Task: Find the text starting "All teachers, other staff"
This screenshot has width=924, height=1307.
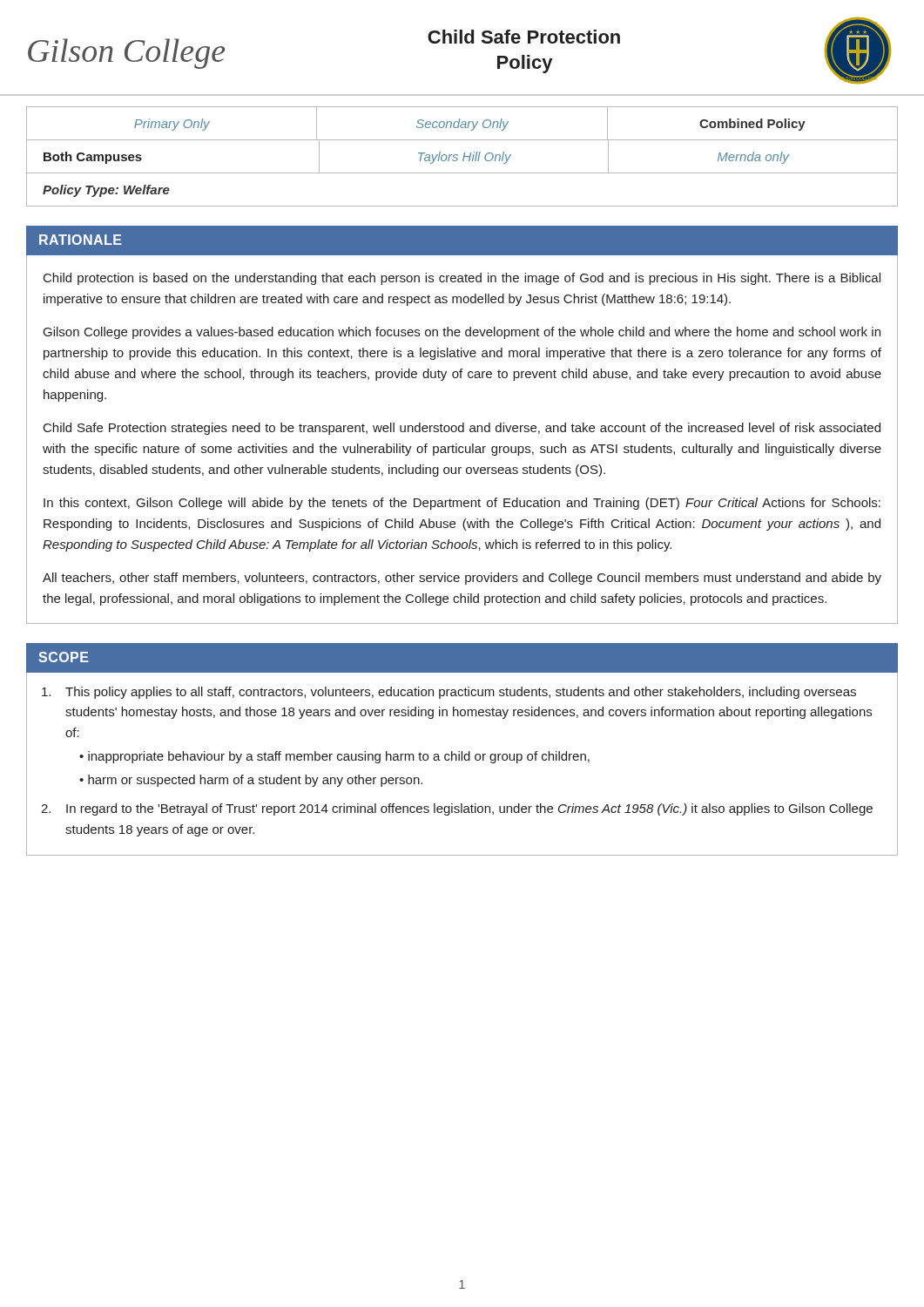Action: [x=462, y=588]
